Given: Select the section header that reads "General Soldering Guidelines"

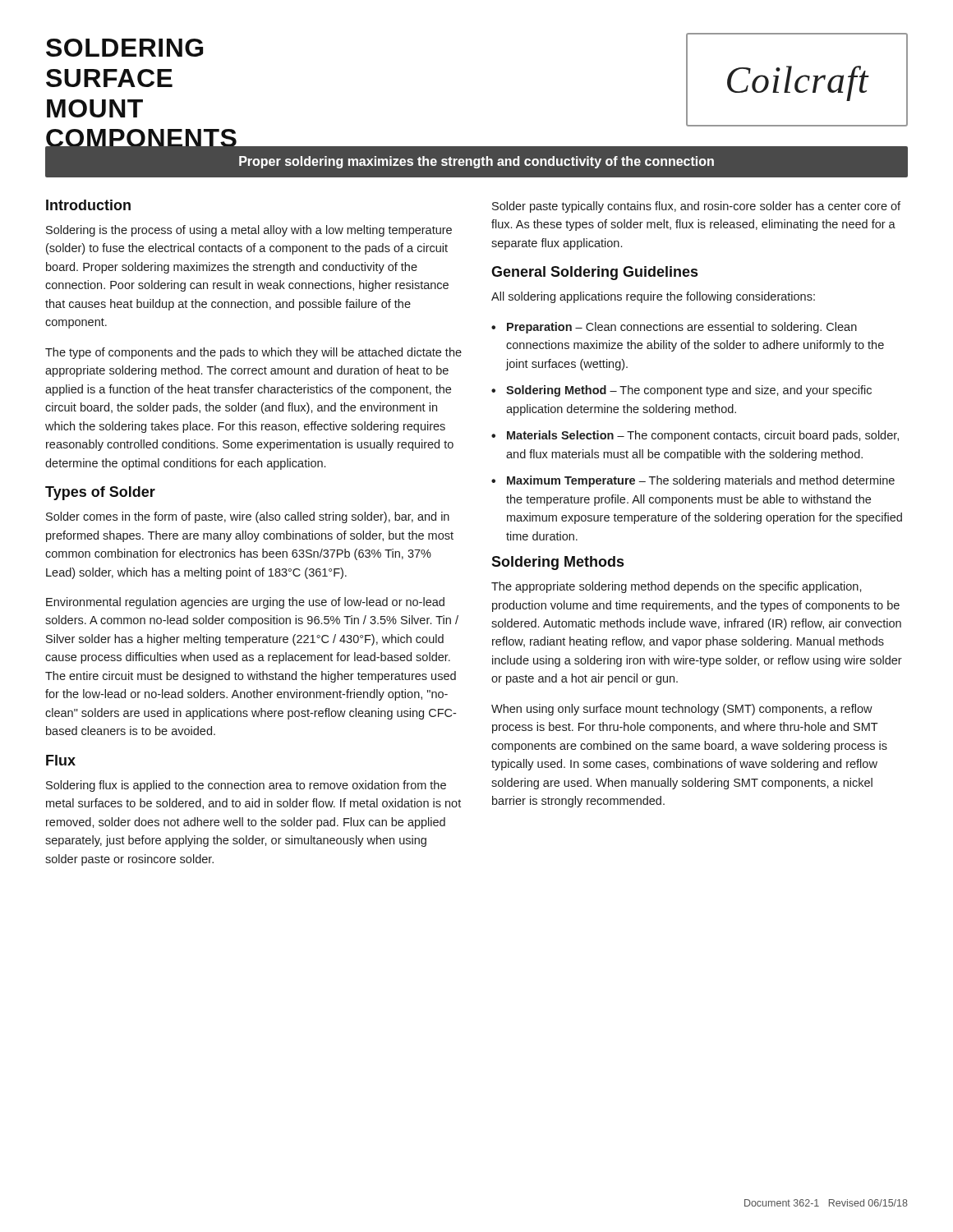Looking at the screenshot, I should [700, 273].
